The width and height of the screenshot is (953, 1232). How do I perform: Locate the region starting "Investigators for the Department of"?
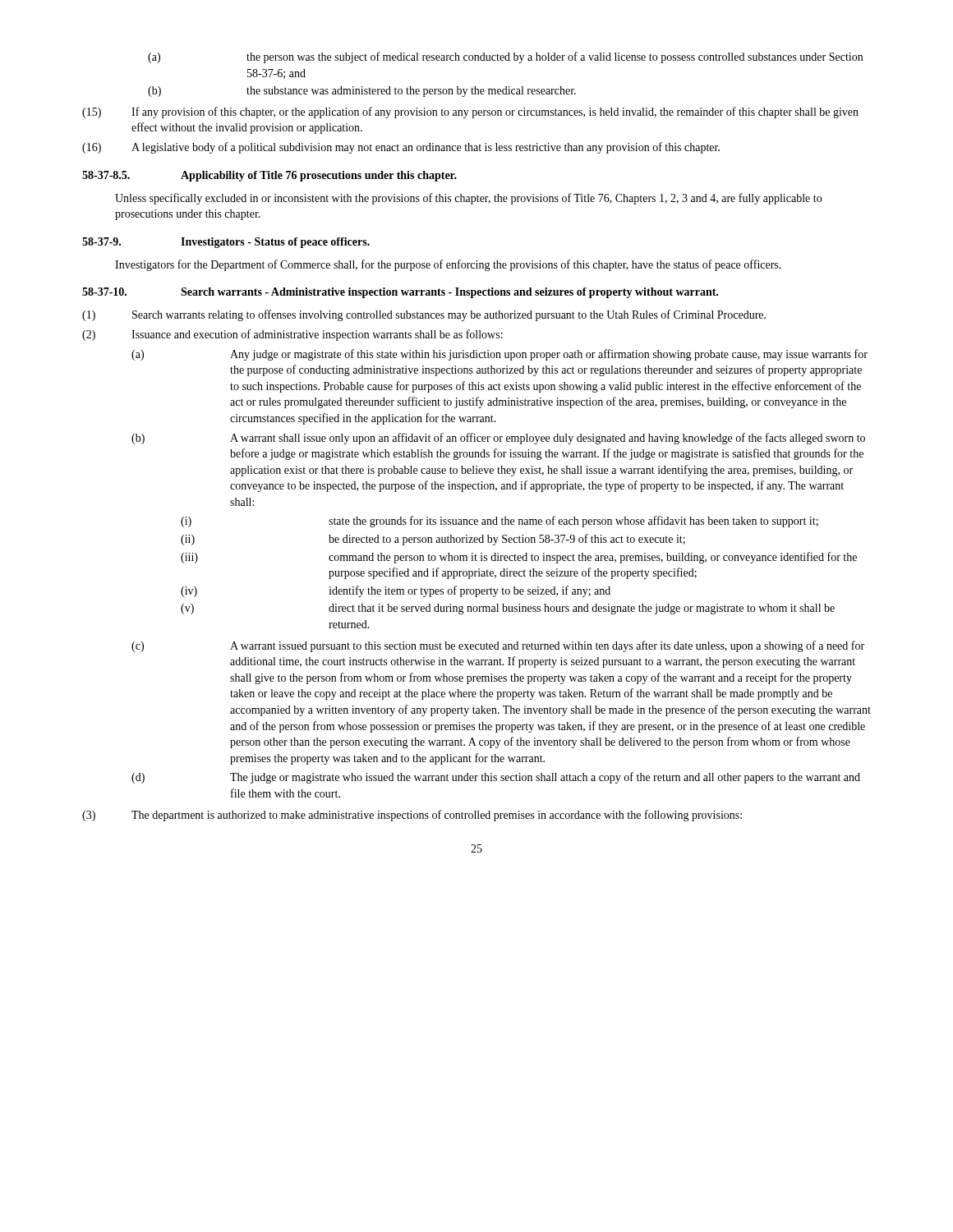(448, 265)
